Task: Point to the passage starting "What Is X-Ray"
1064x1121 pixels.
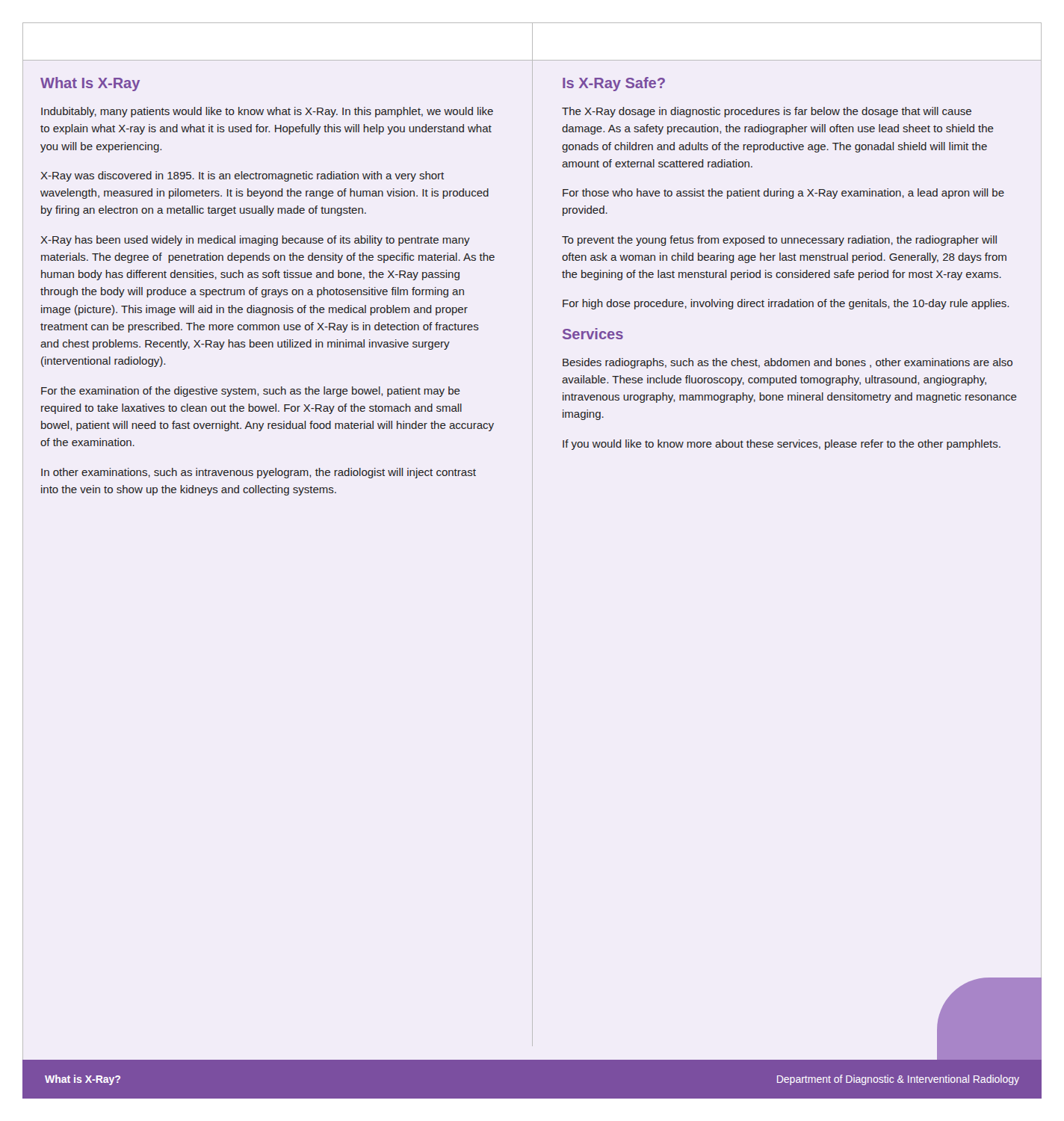Action: point(90,83)
